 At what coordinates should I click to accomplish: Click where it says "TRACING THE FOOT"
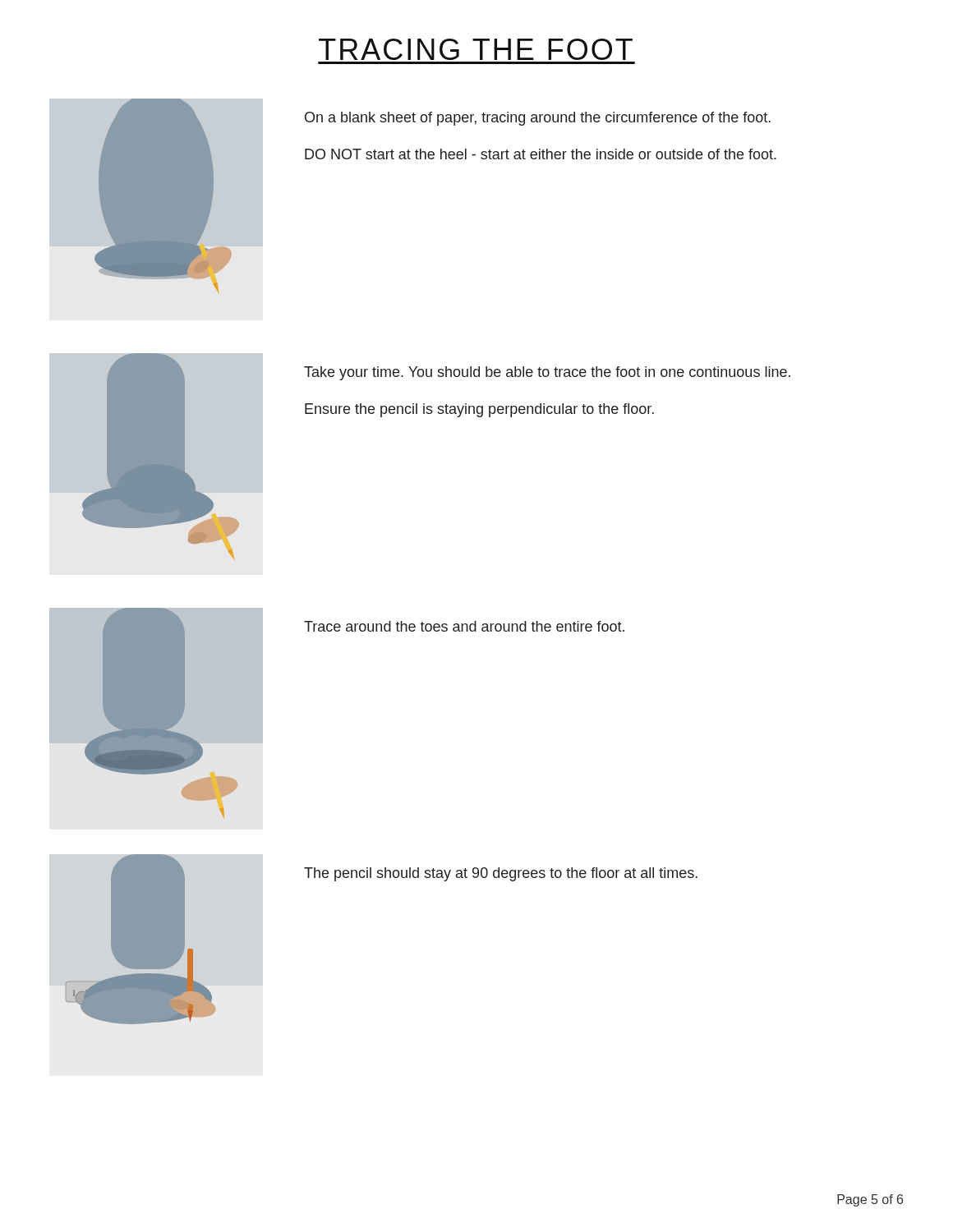(x=476, y=50)
